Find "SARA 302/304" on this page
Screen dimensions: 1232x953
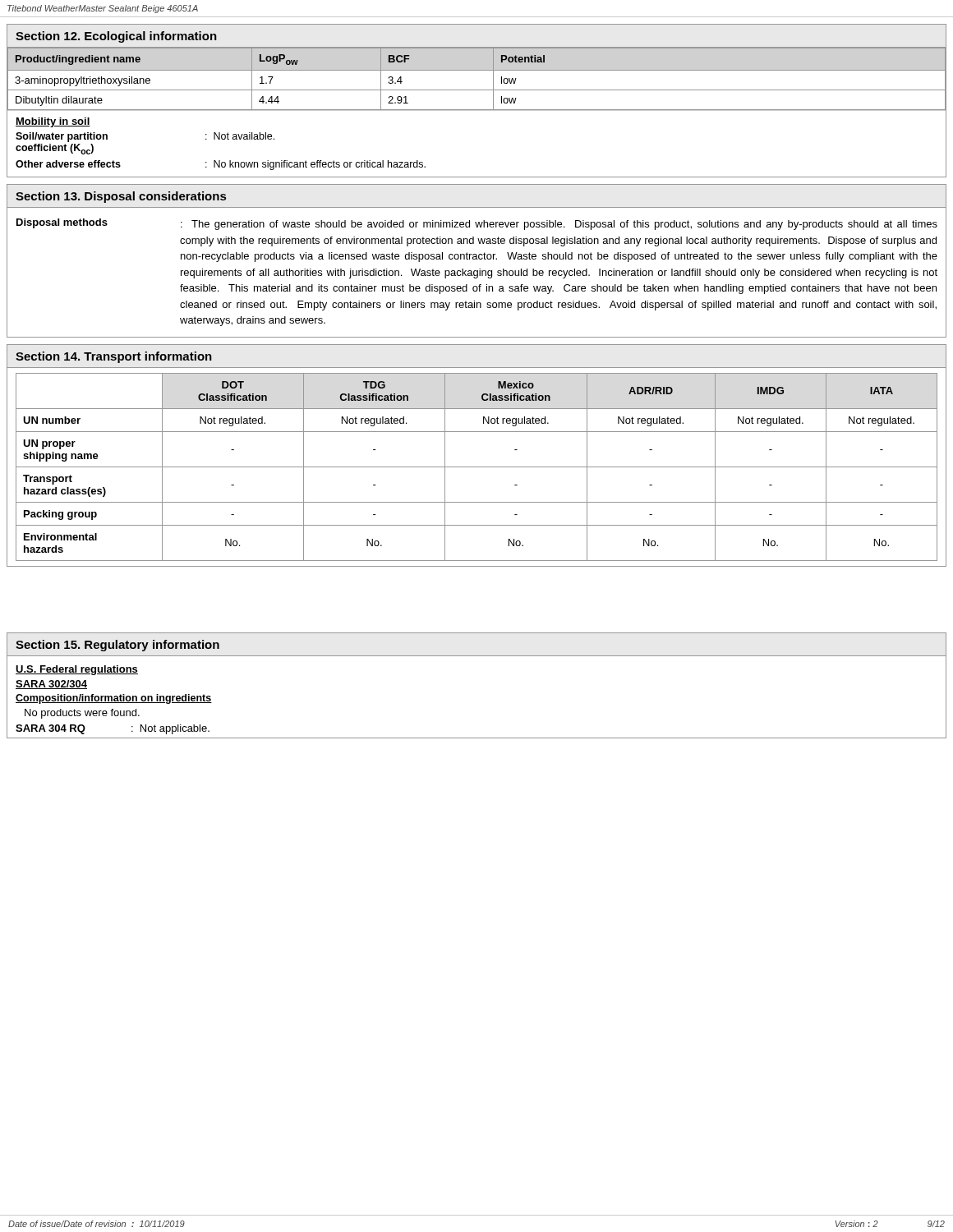click(x=51, y=683)
